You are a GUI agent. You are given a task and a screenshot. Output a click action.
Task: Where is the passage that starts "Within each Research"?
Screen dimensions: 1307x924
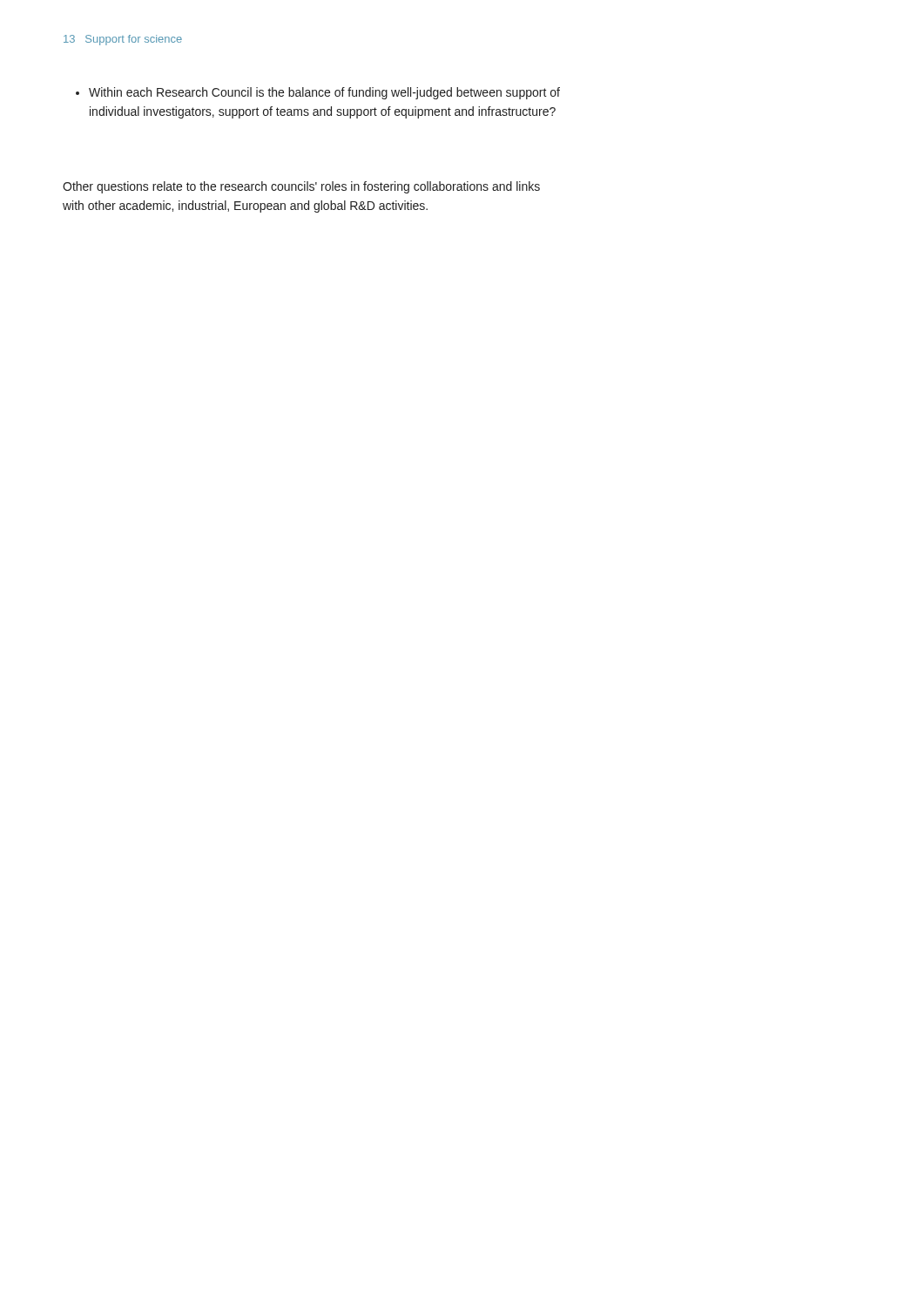pos(315,103)
